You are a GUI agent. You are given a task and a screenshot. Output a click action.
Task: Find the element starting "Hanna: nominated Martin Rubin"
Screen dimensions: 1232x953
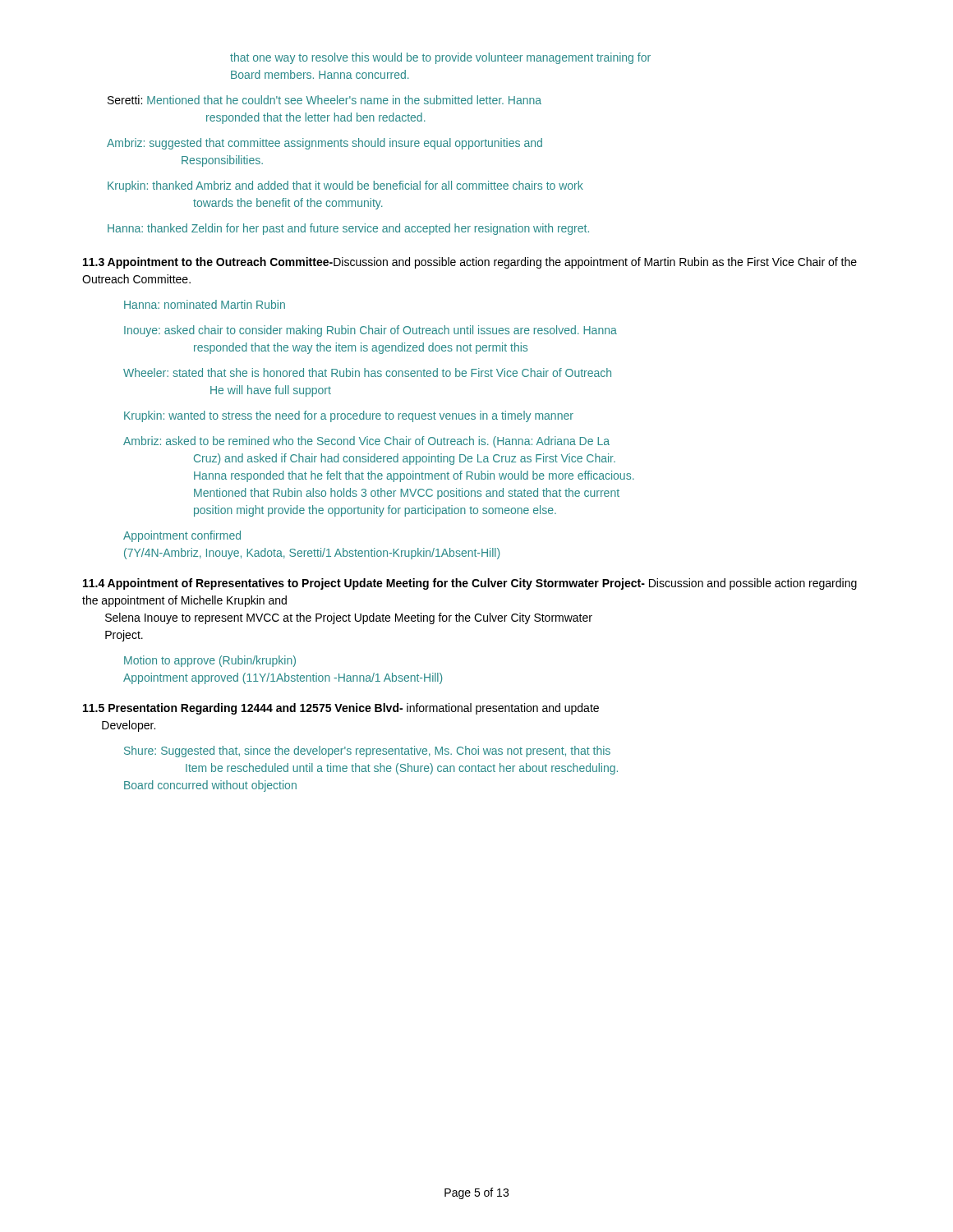click(x=204, y=305)
